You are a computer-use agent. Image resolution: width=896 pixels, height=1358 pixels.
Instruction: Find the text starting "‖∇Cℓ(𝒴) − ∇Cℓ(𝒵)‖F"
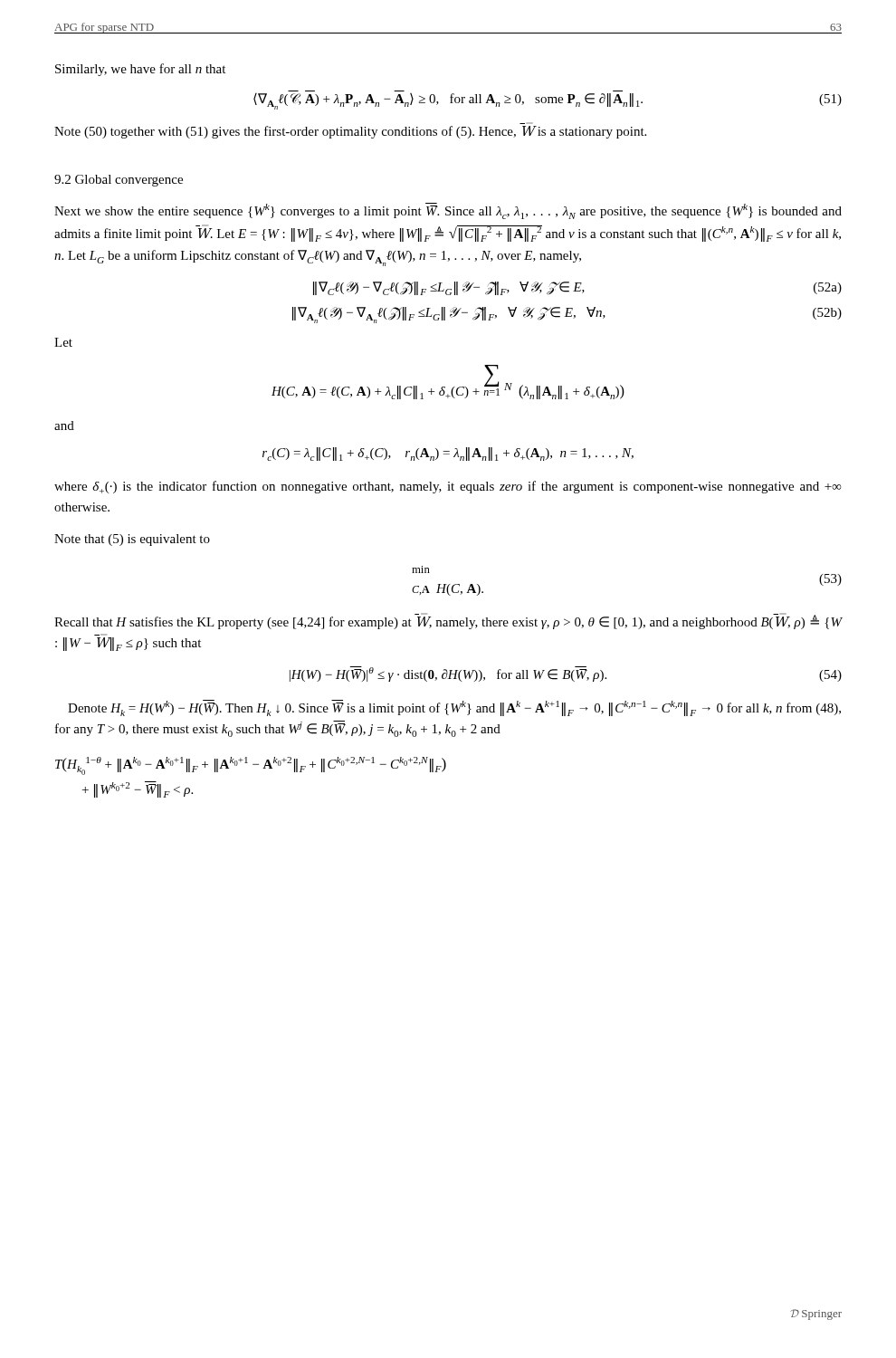pyautogui.click(x=448, y=300)
